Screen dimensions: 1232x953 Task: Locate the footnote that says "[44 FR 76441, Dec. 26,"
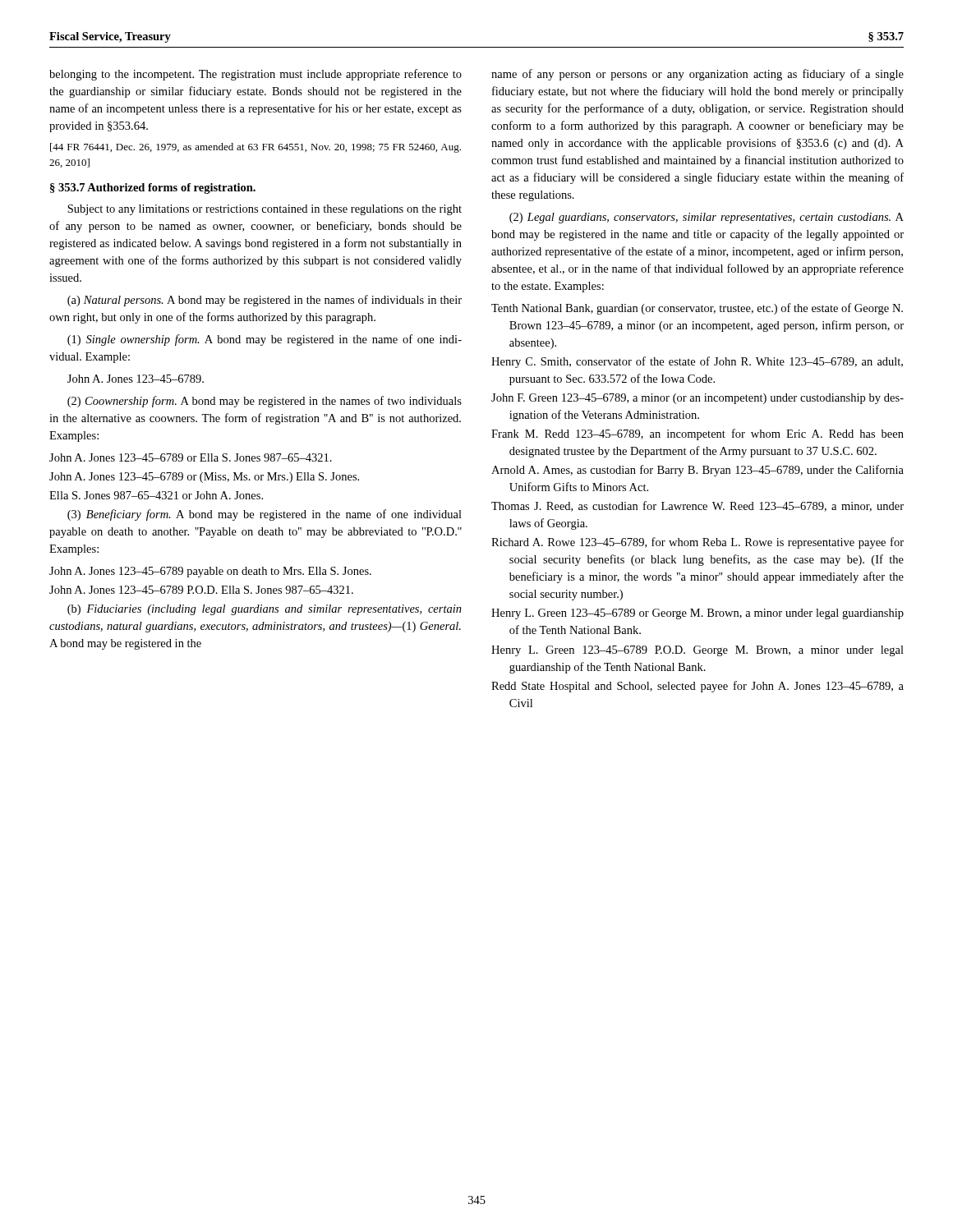coord(255,155)
